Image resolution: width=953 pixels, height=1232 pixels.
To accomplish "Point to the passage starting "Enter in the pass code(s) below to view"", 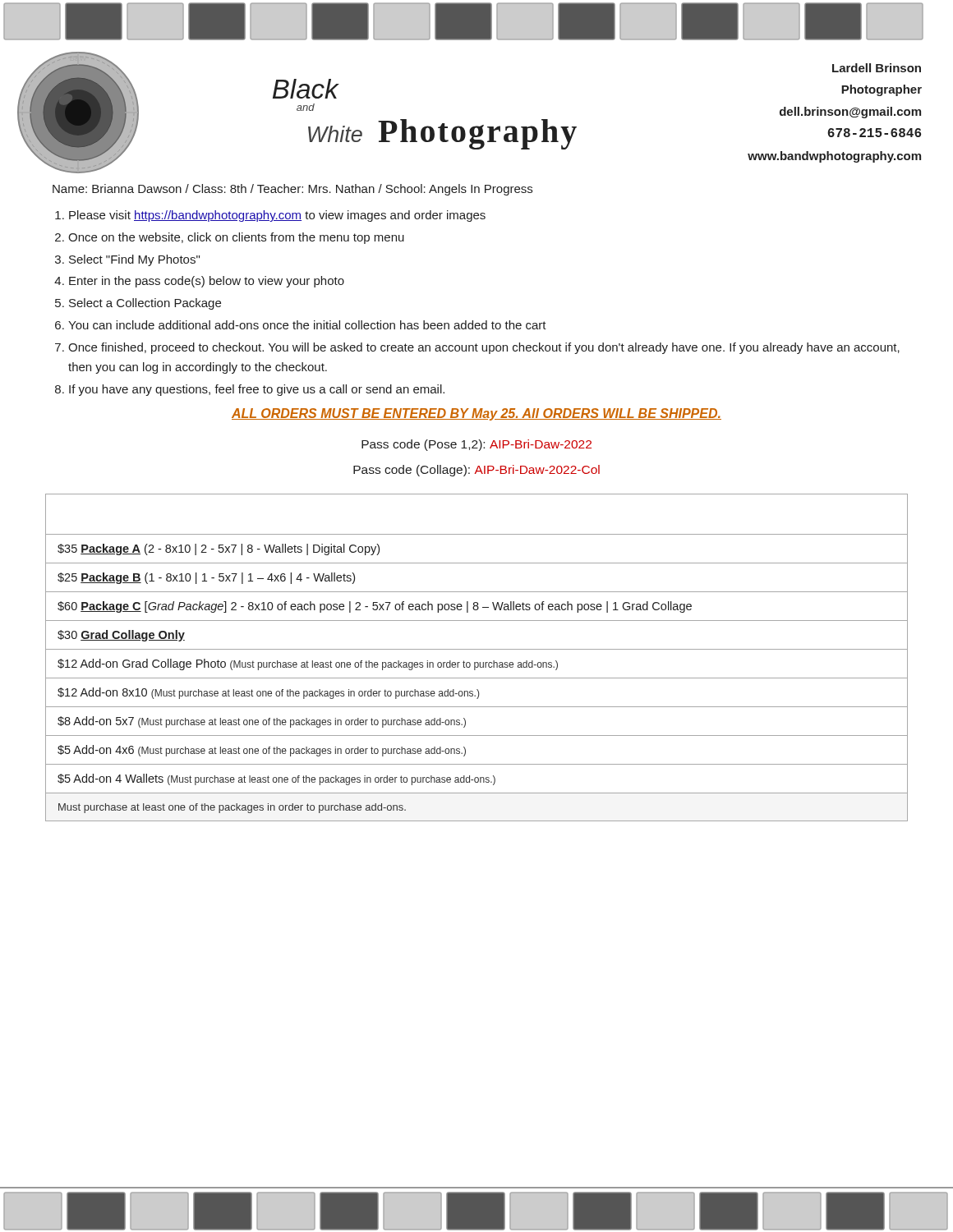I will 206,281.
